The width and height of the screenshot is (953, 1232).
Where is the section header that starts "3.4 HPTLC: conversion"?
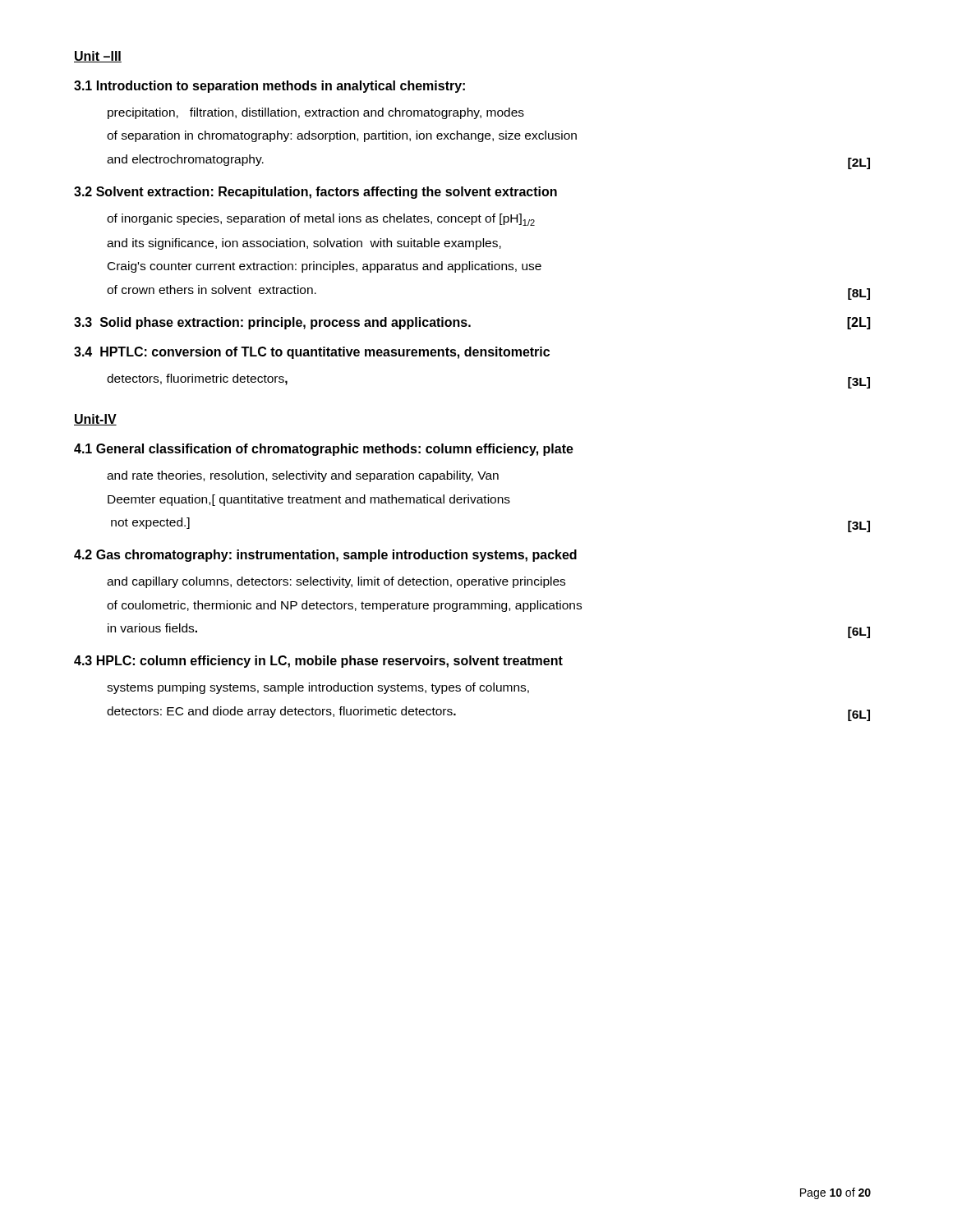point(312,352)
